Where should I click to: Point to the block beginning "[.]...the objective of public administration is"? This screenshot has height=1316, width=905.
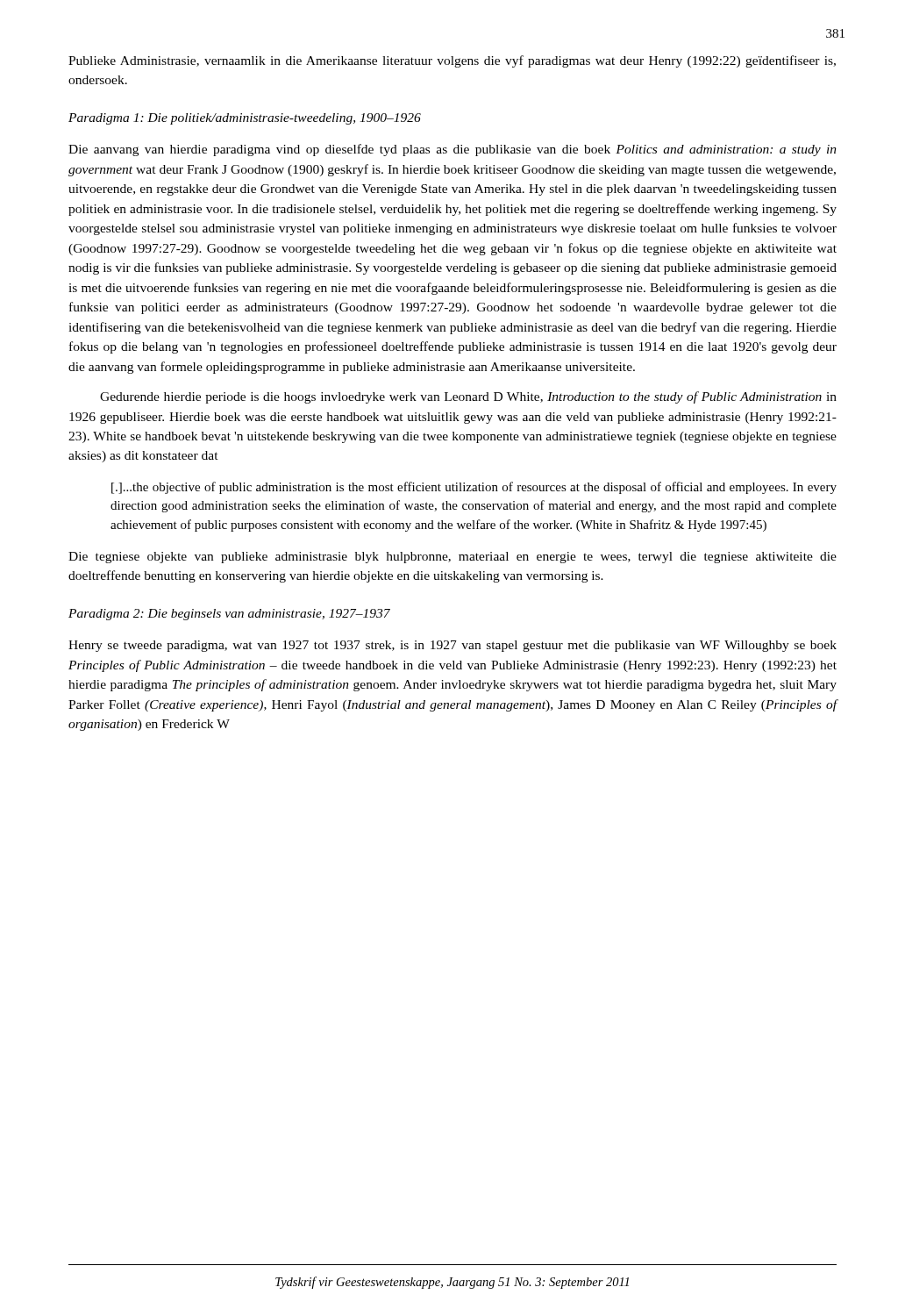click(474, 506)
